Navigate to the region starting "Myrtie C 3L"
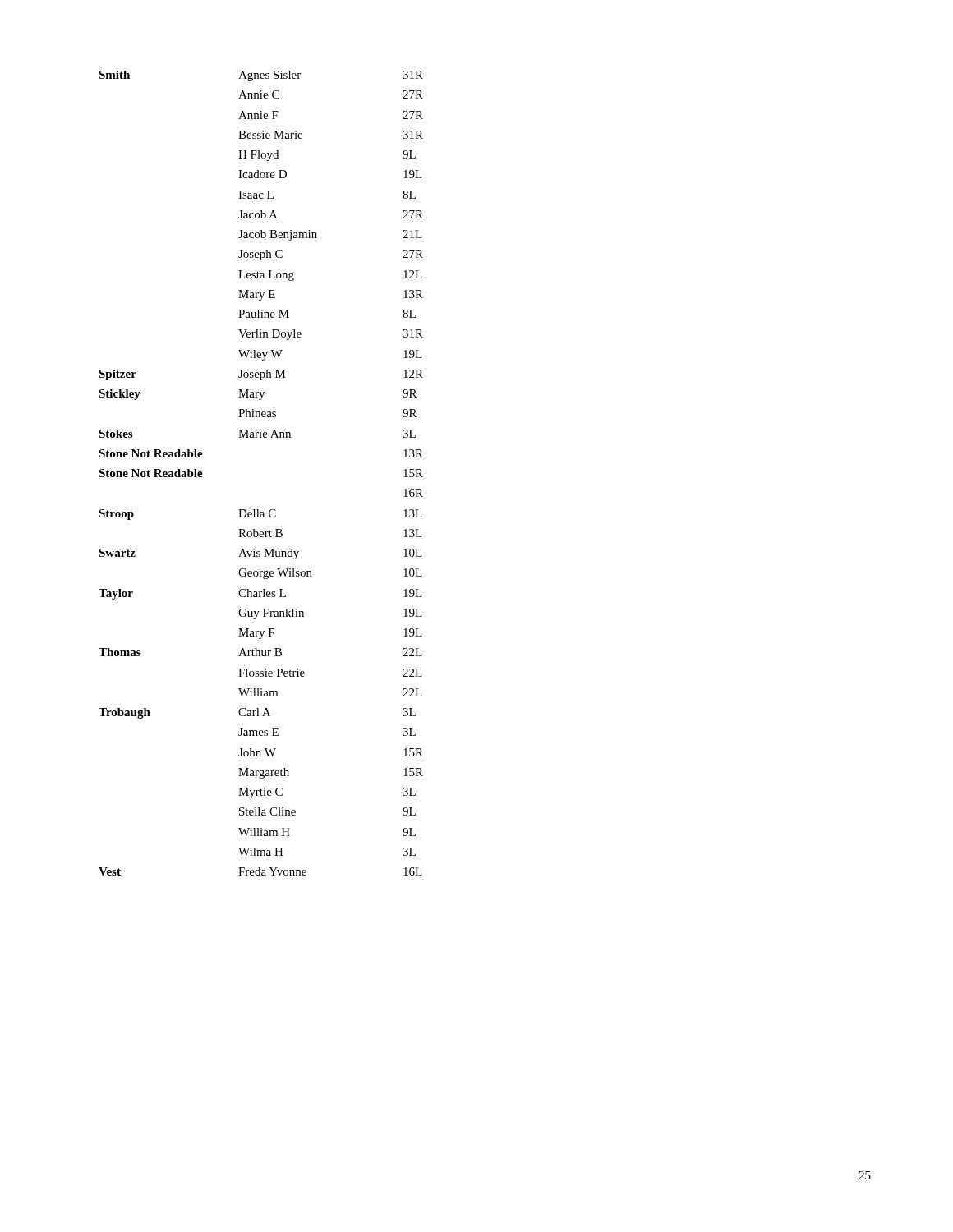The image size is (953, 1232). click(x=283, y=792)
